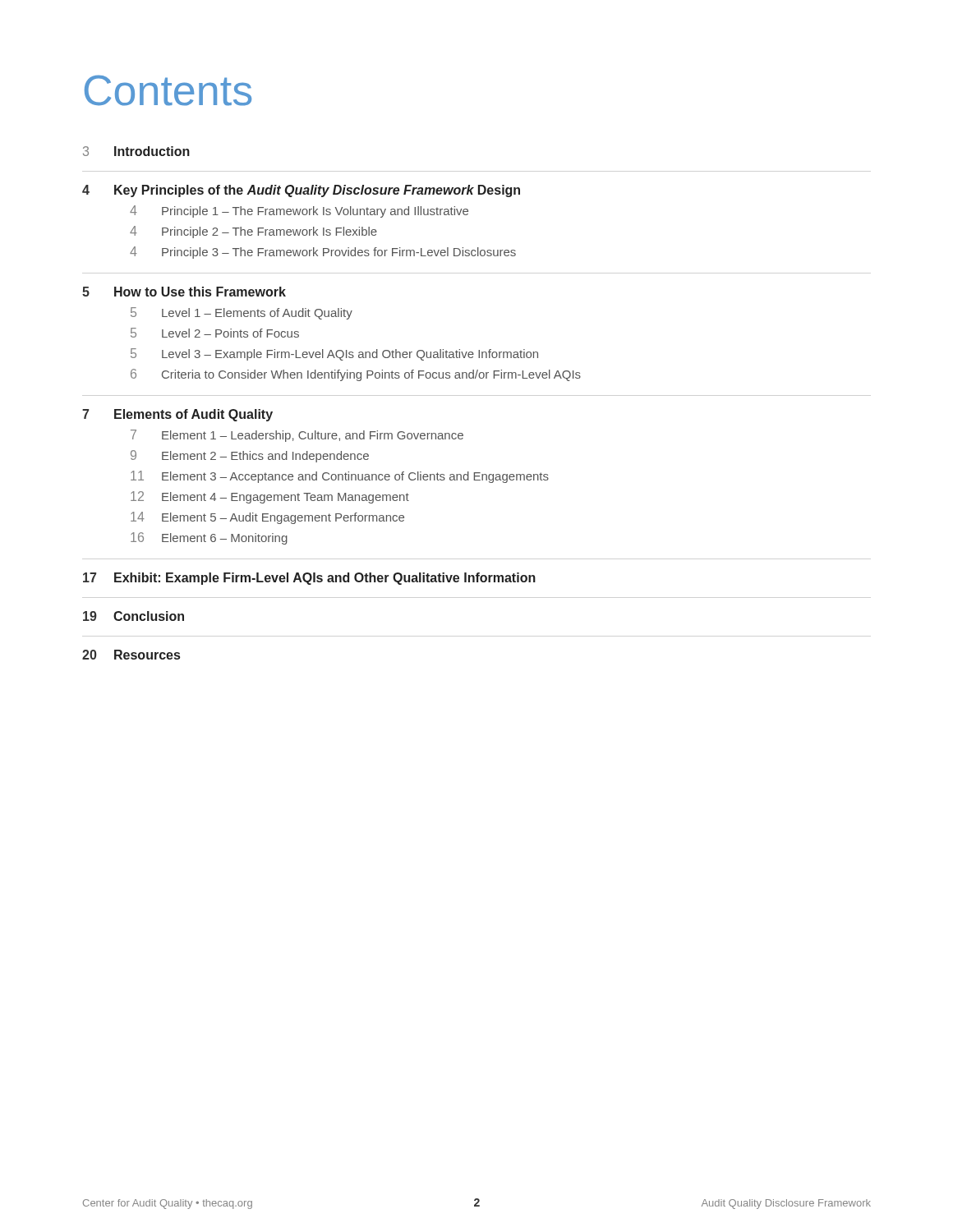Find the list item with the text "5 Level 1 – Elements of"
This screenshot has height=1232, width=953.
pyautogui.click(x=241, y=313)
